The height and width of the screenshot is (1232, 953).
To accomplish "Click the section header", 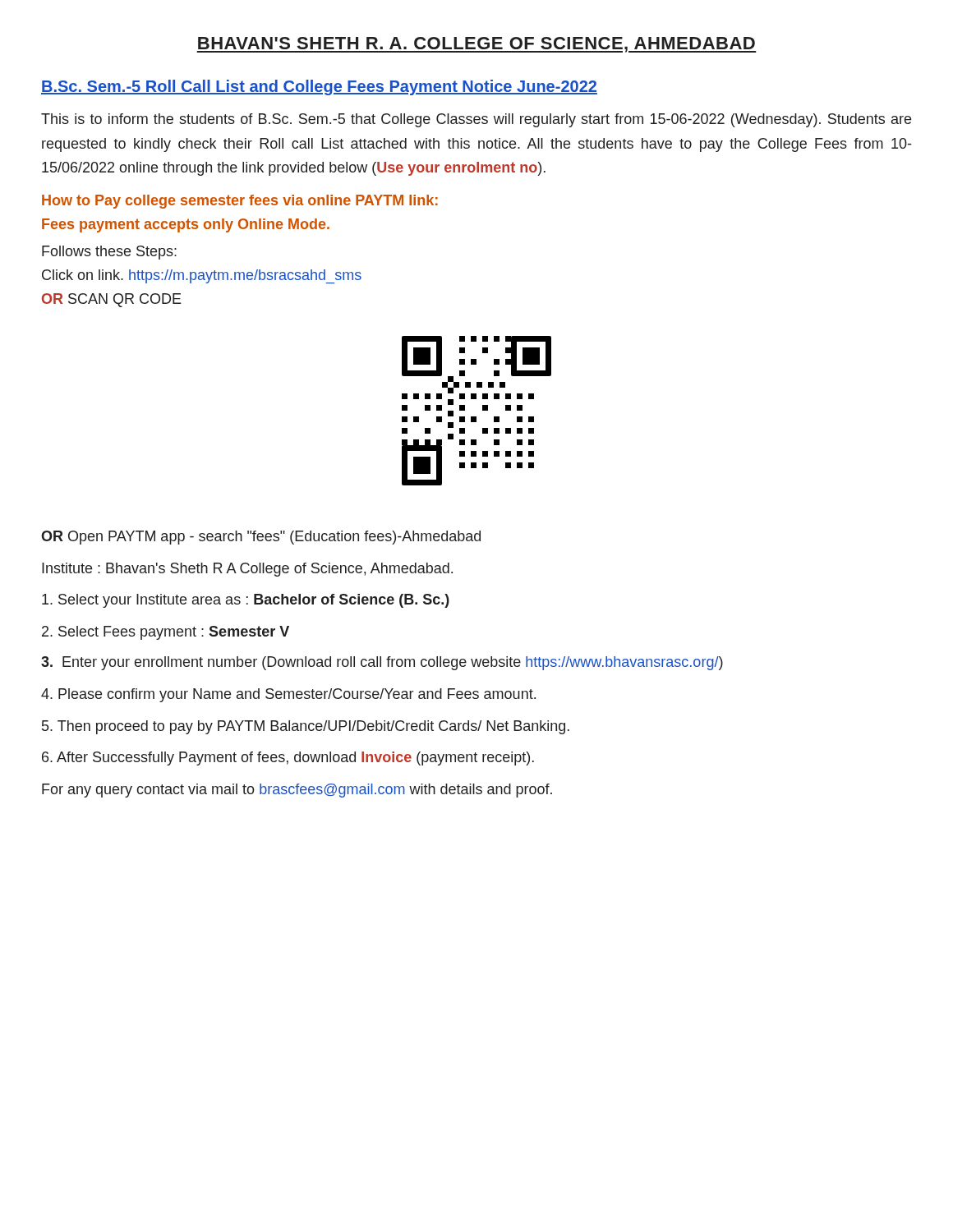I will [x=319, y=86].
